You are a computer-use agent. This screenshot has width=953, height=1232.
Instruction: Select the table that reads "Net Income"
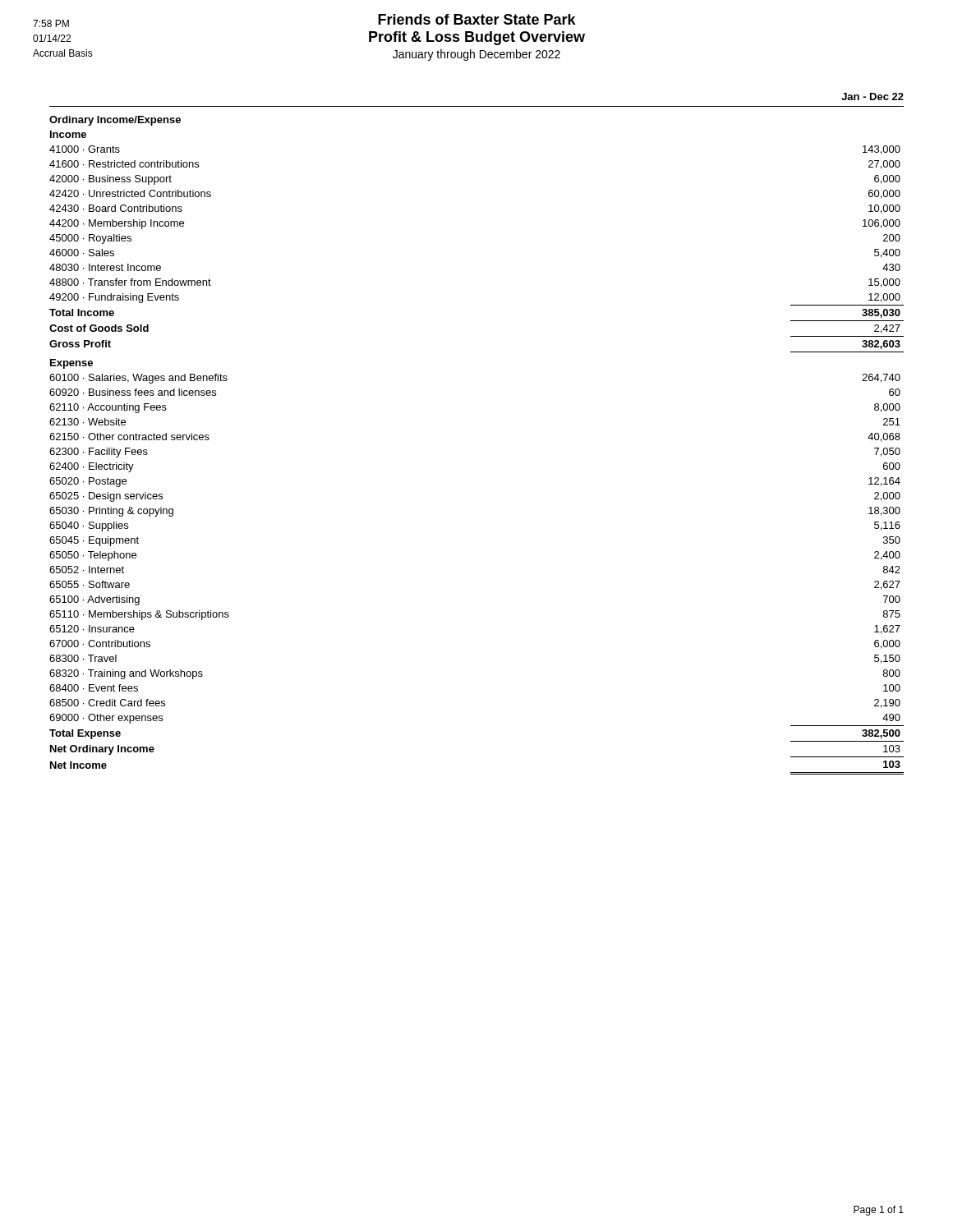pos(476,441)
